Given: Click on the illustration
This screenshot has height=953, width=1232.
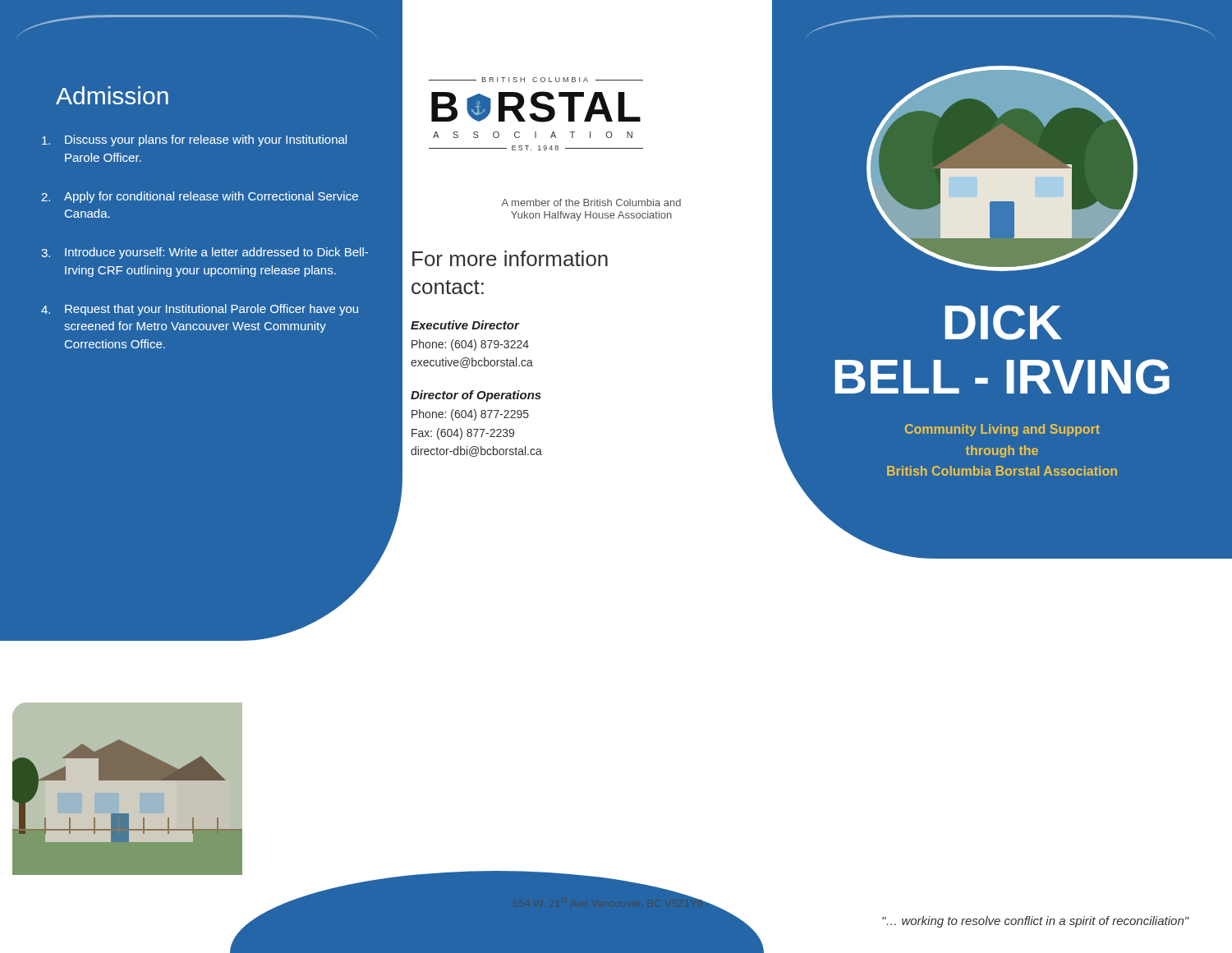Looking at the screenshot, I should coord(127,790).
